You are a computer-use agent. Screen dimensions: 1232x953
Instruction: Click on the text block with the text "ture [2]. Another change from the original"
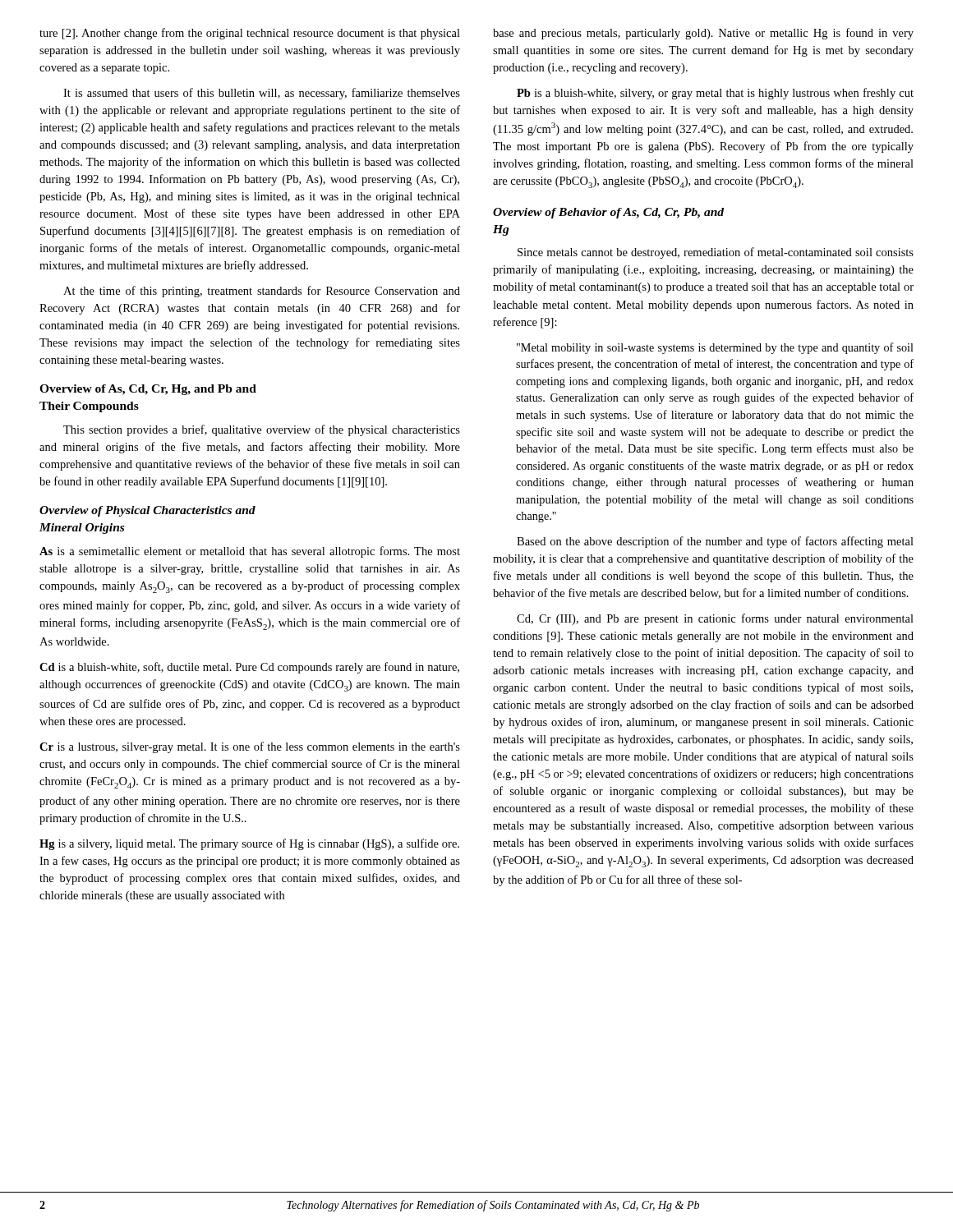tap(250, 51)
